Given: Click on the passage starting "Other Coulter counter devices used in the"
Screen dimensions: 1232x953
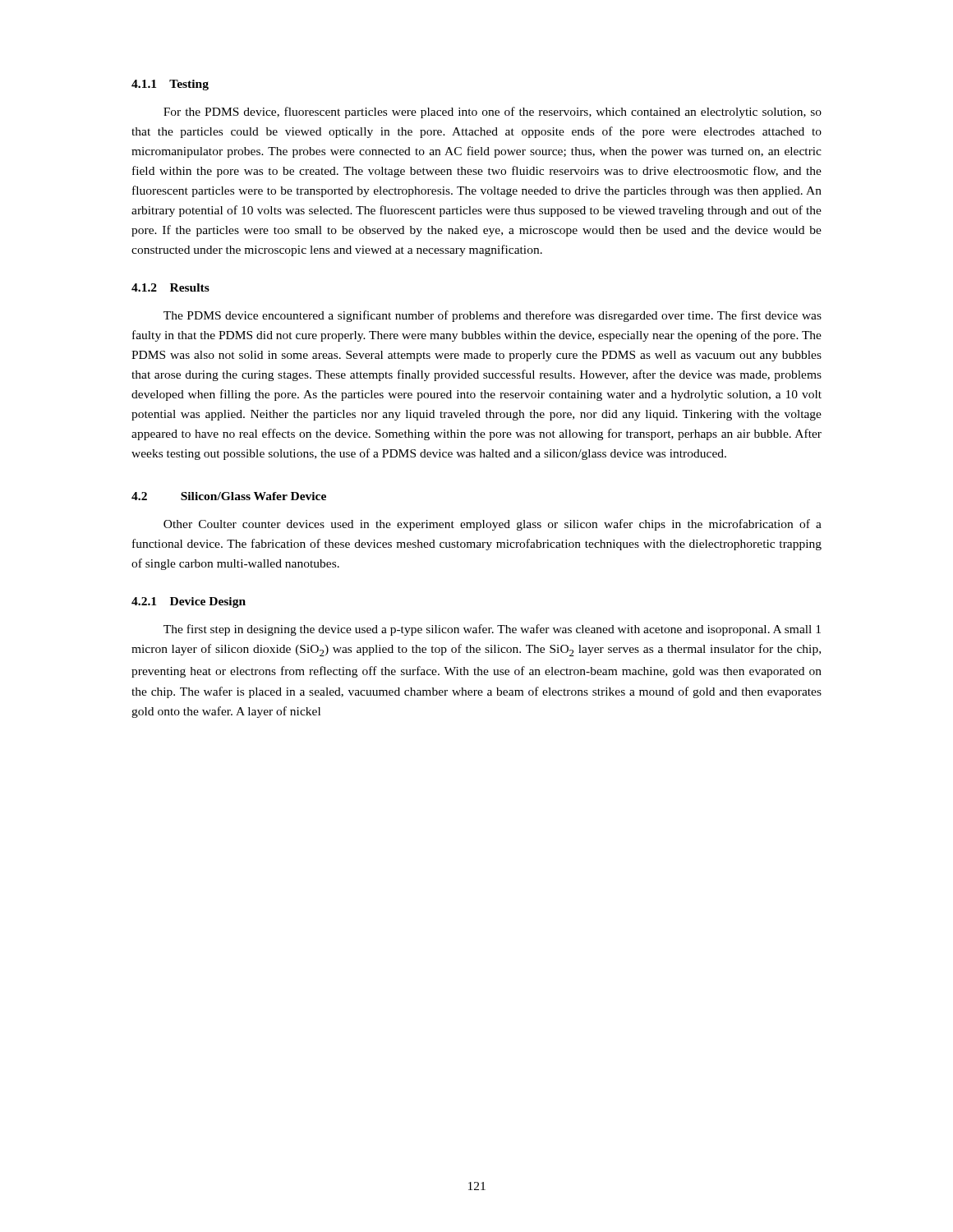Looking at the screenshot, I should point(476,544).
